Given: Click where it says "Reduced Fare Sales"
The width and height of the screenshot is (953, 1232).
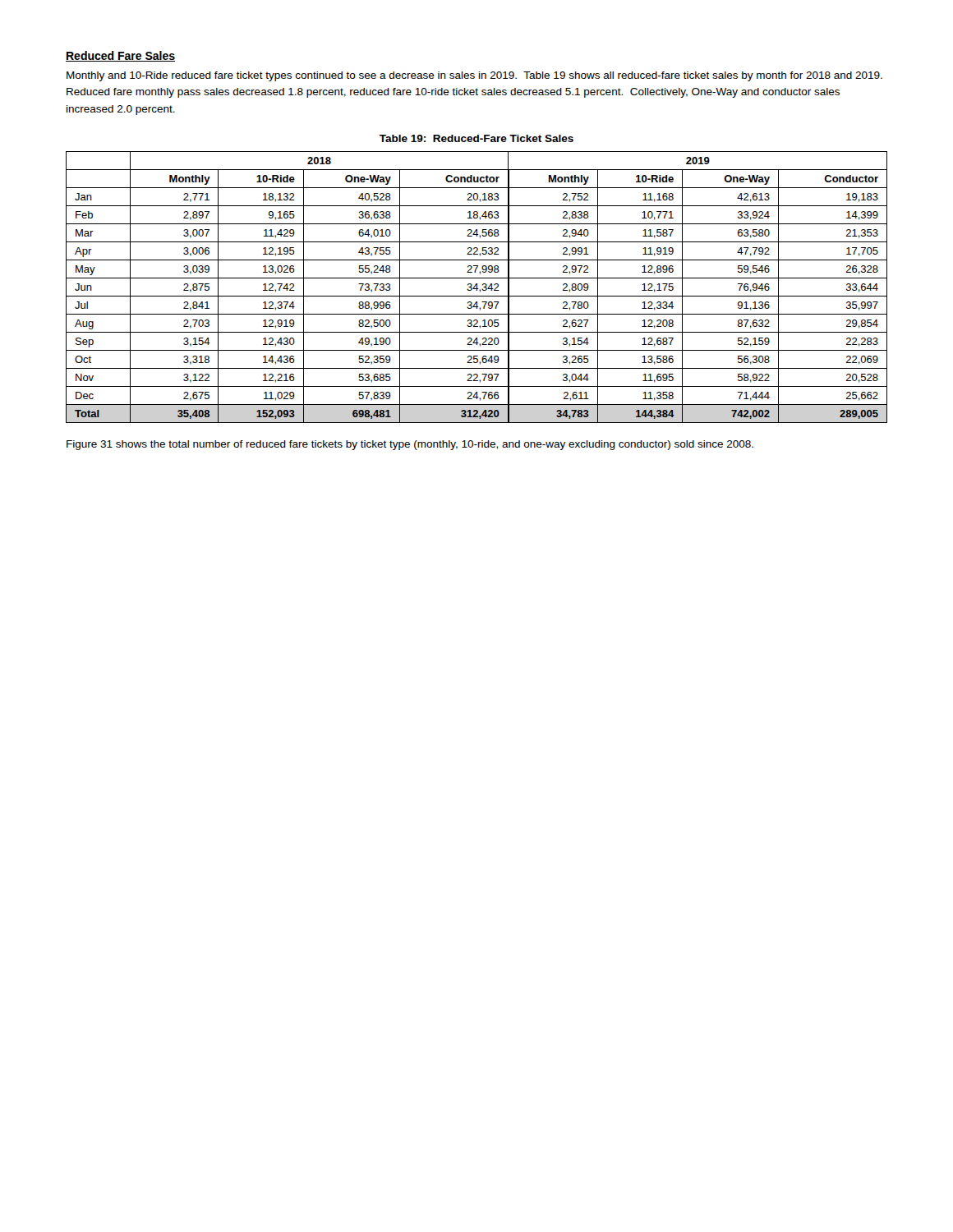Looking at the screenshot, I should pyautogui.click(x=120, y=56).
